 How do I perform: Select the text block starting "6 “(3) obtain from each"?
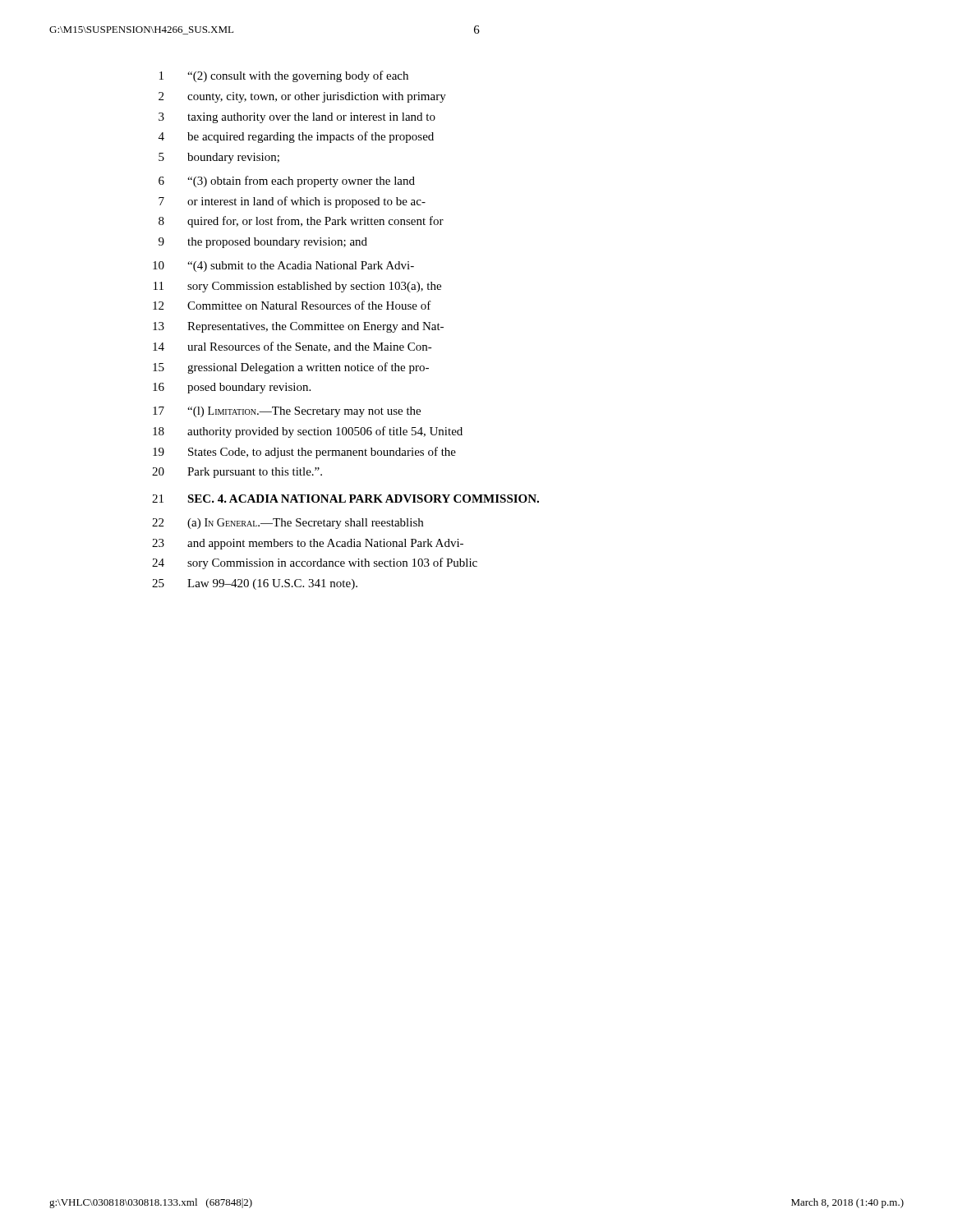(287, 182)
